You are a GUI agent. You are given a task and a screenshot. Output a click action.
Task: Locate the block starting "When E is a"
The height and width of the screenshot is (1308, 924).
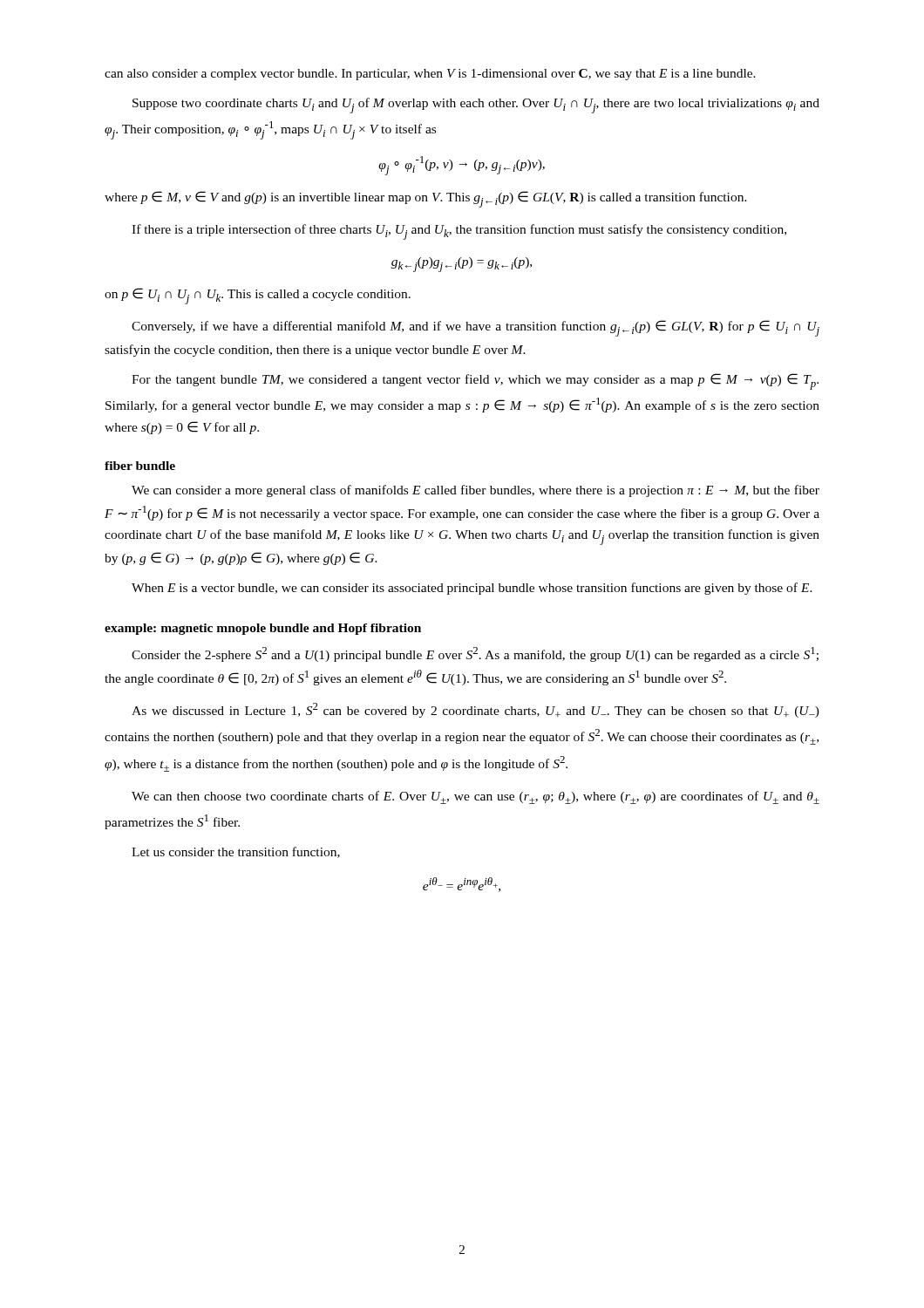pos(462,588)
